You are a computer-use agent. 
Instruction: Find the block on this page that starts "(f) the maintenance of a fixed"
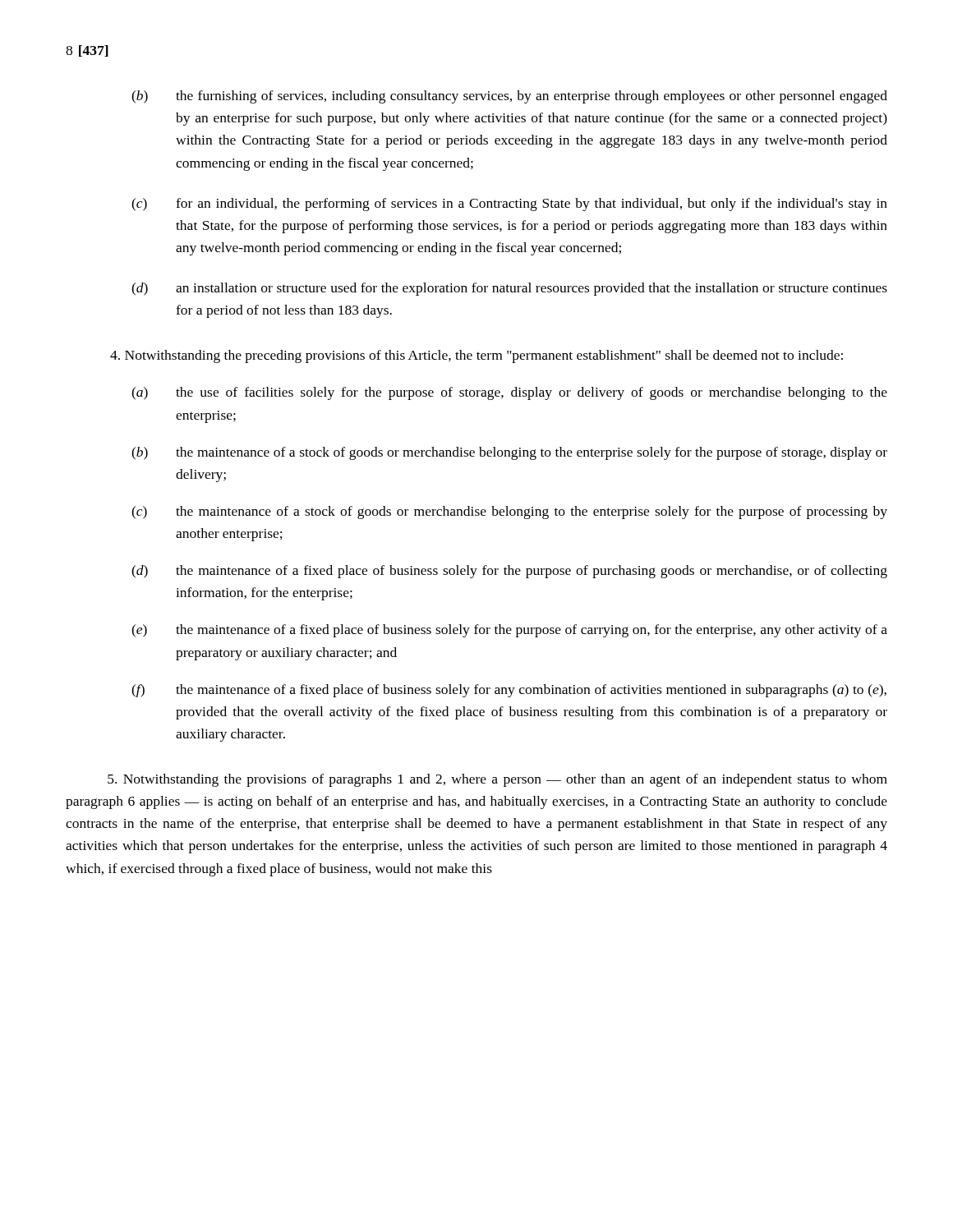click(x=509, y=712)
